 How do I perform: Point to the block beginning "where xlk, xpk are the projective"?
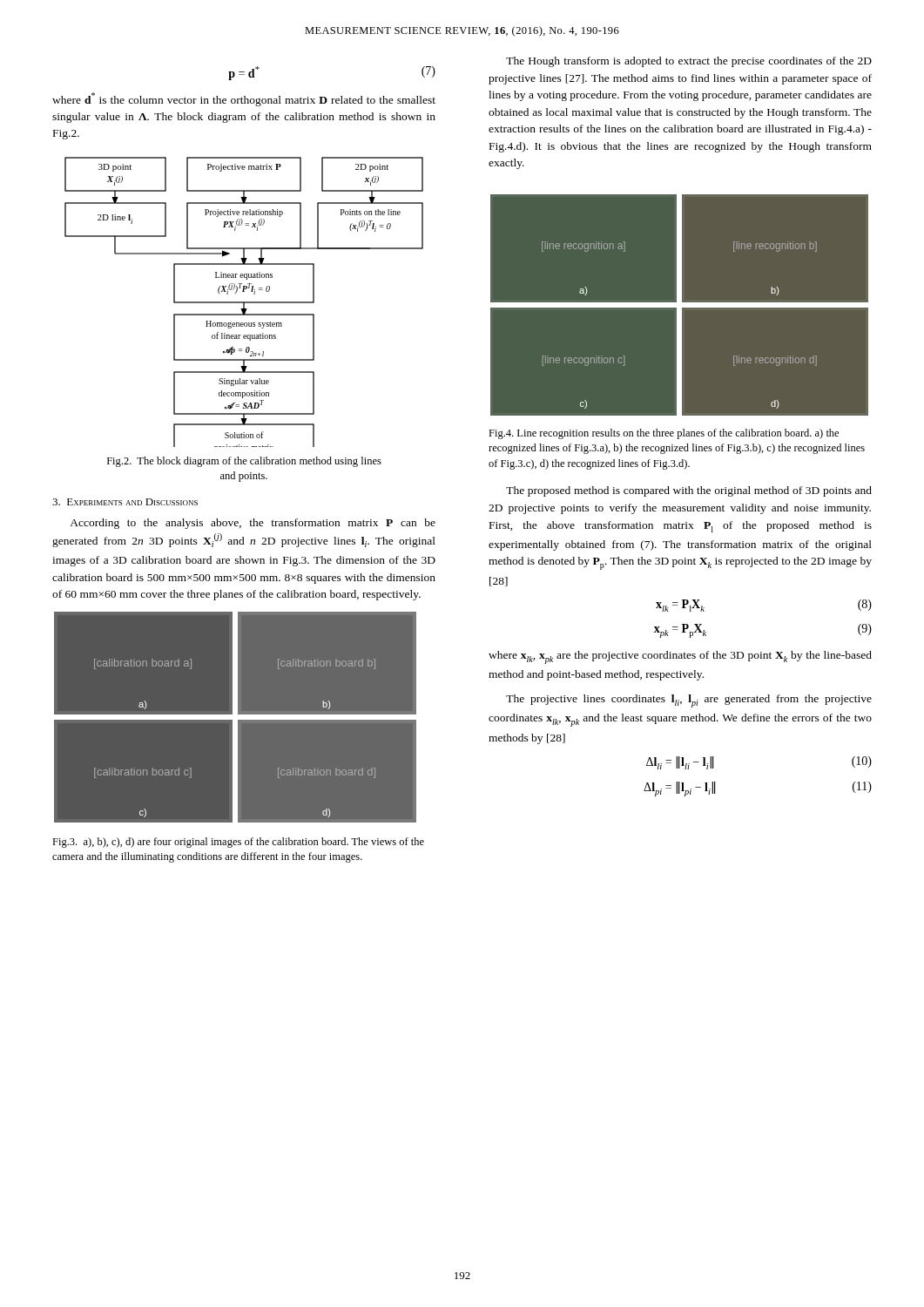pos(680,665)
